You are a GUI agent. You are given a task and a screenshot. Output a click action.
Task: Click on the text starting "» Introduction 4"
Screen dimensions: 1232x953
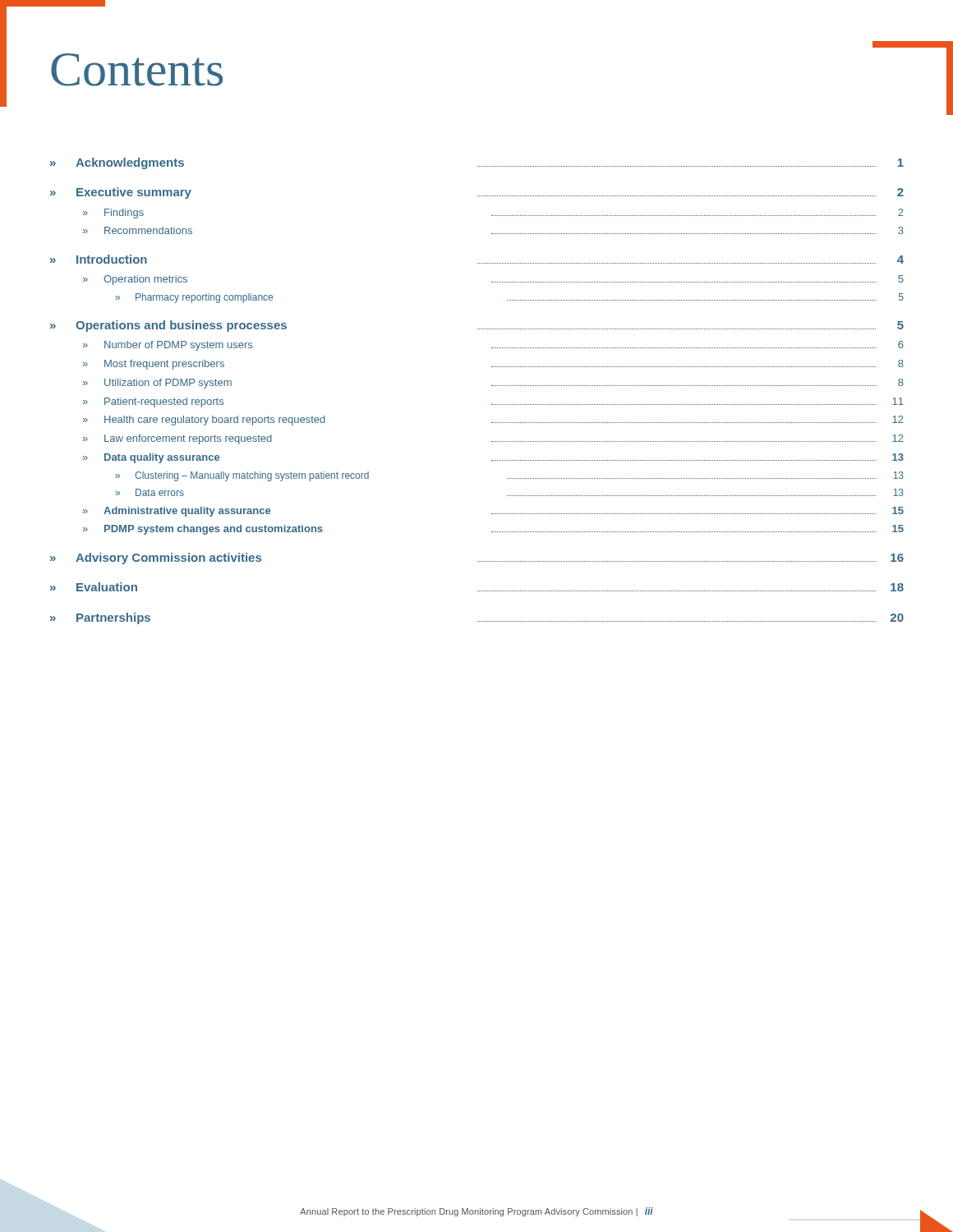pyautogui.click(x=476, y=260)
